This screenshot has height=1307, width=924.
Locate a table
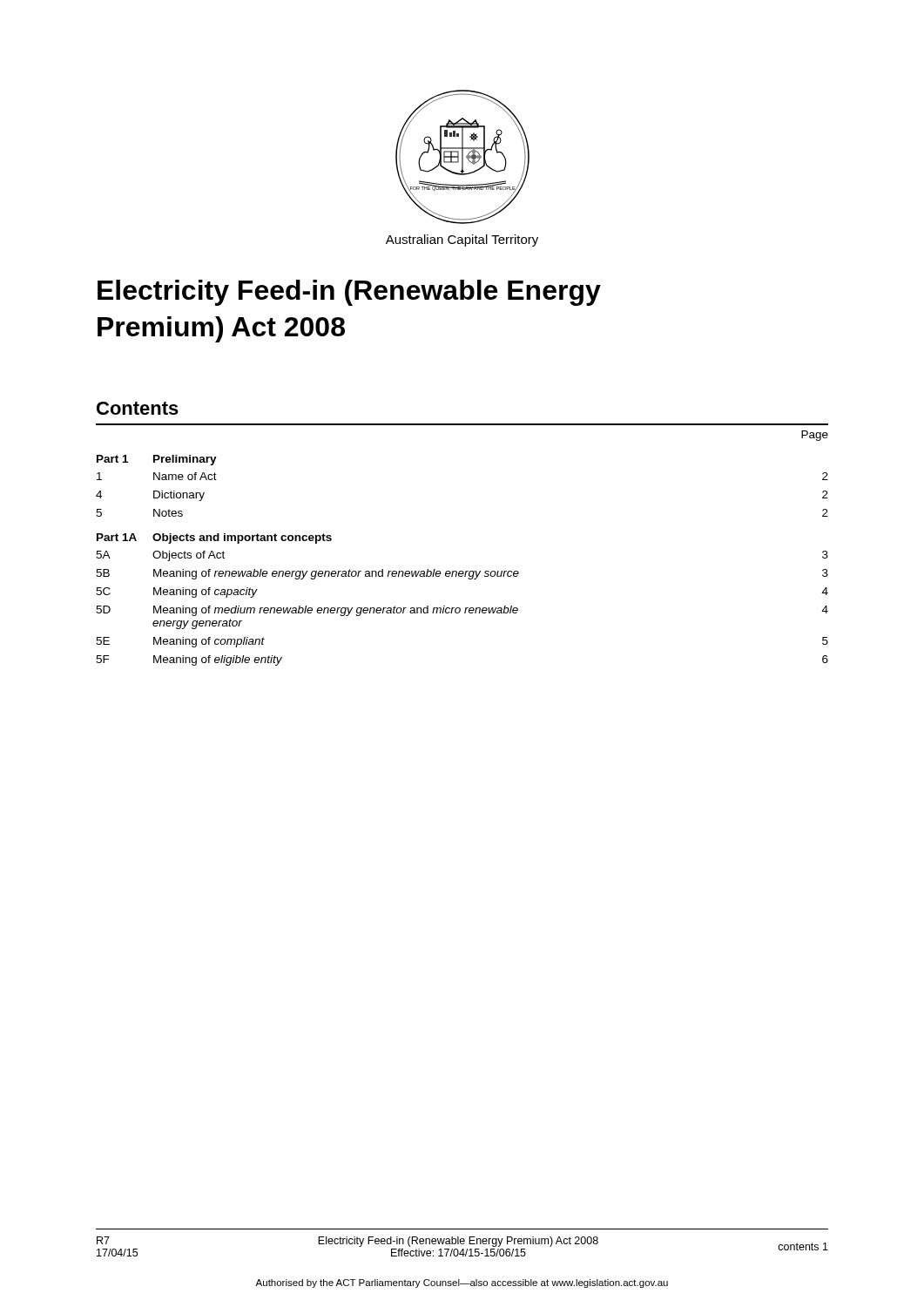[x=462, y=547]
